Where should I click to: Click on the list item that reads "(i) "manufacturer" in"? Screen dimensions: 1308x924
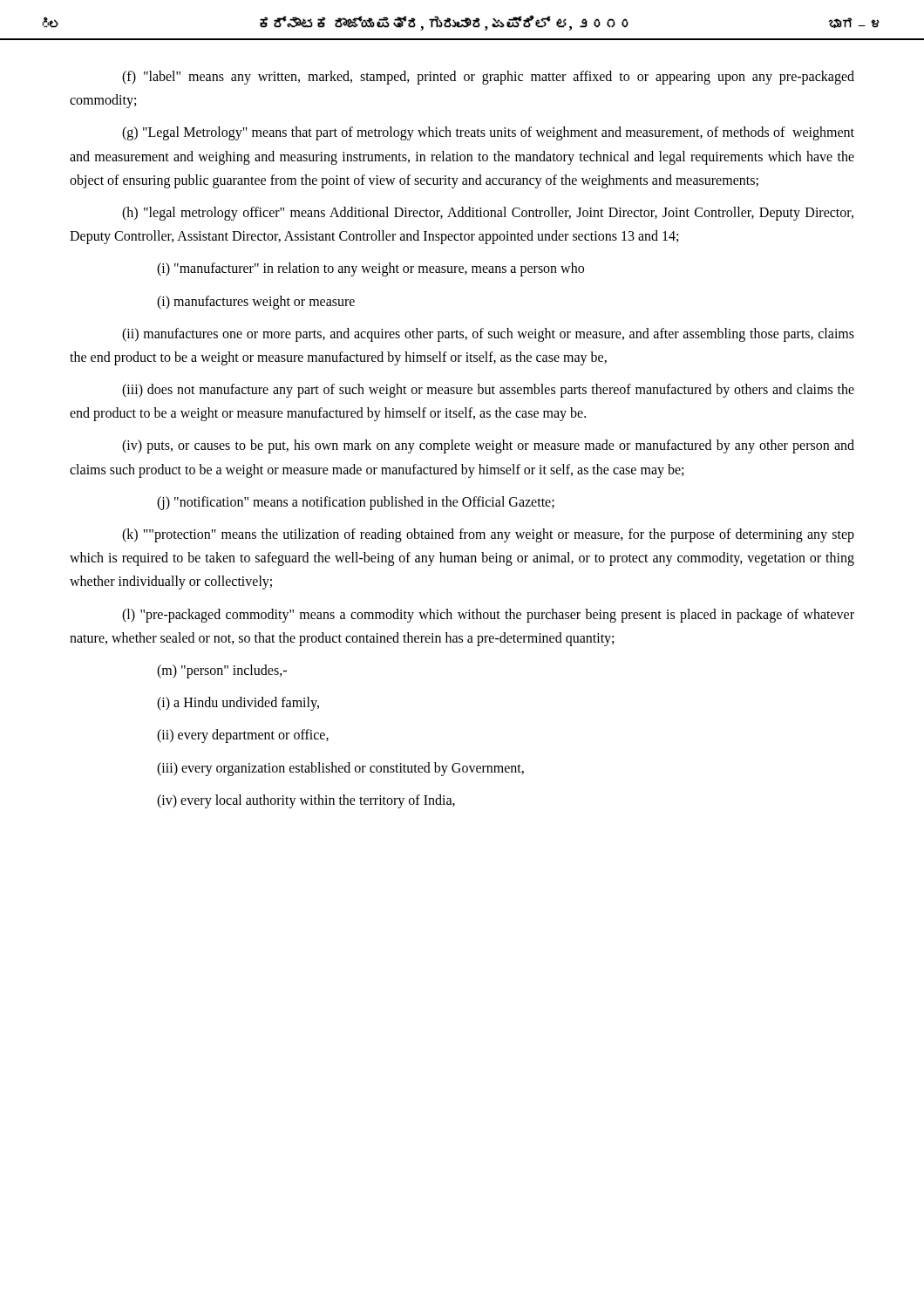[371, 268]
